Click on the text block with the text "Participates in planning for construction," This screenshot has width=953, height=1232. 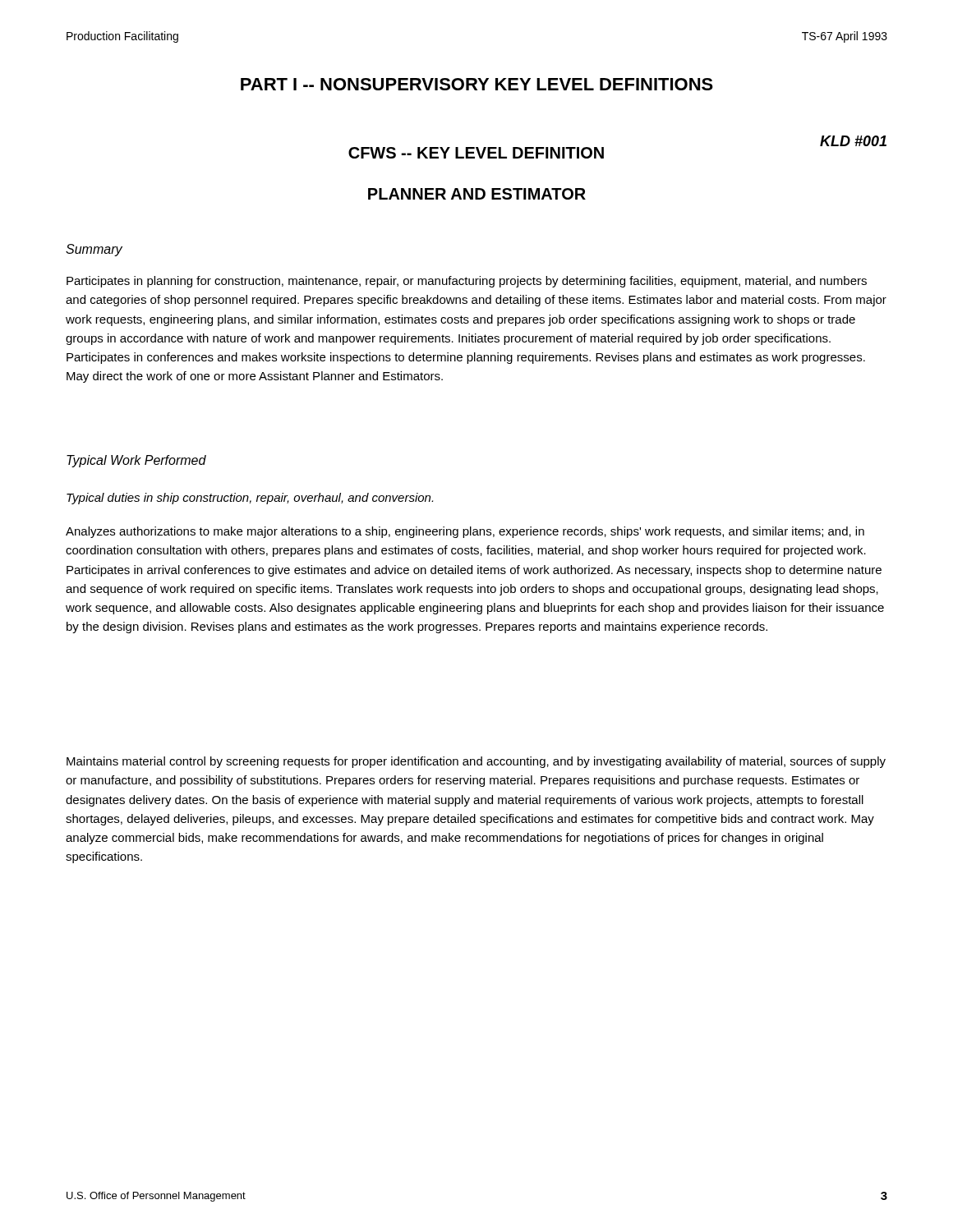(x=476, y=328)
